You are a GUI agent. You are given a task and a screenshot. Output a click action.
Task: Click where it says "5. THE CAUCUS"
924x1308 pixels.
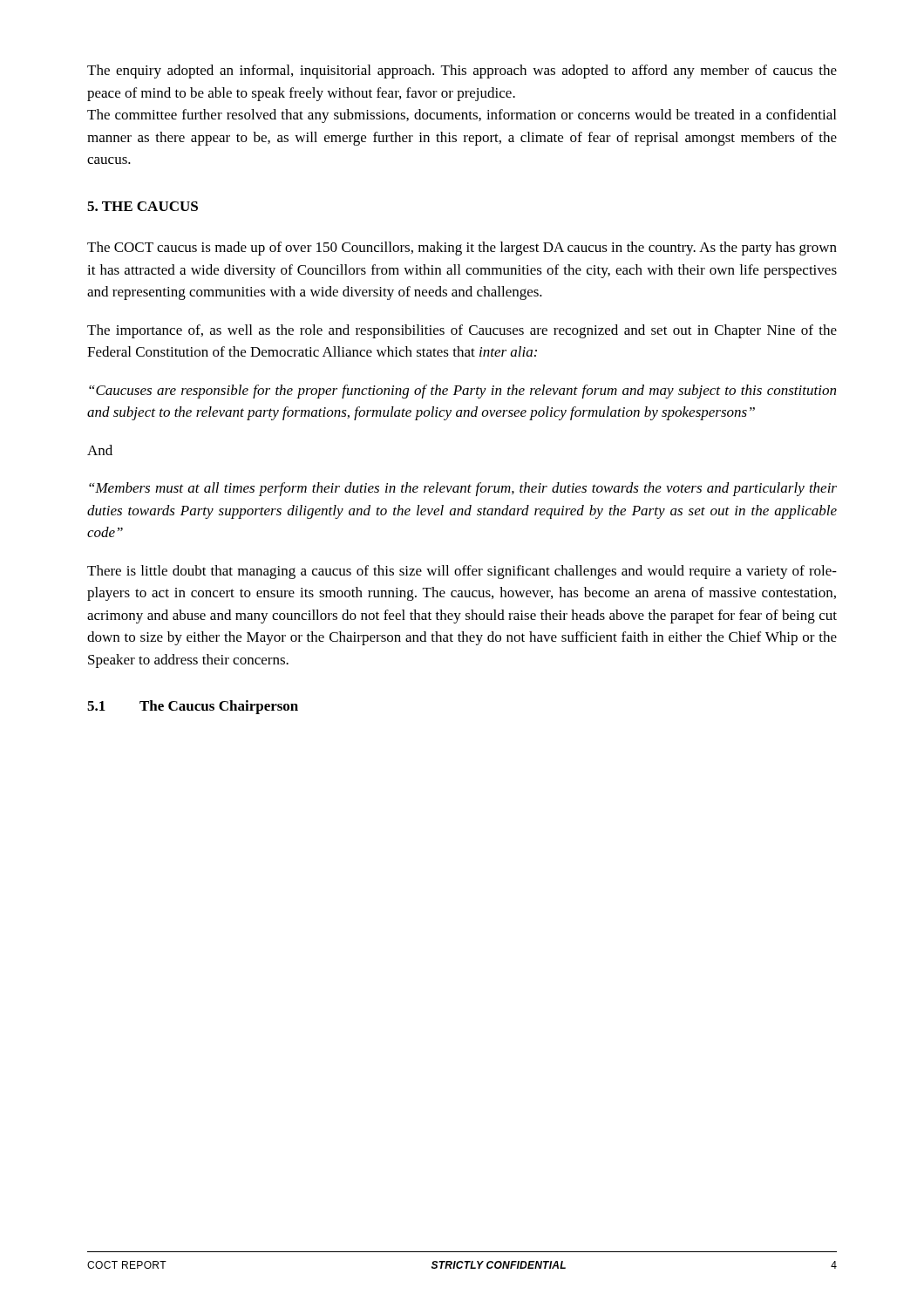(143, 206)
